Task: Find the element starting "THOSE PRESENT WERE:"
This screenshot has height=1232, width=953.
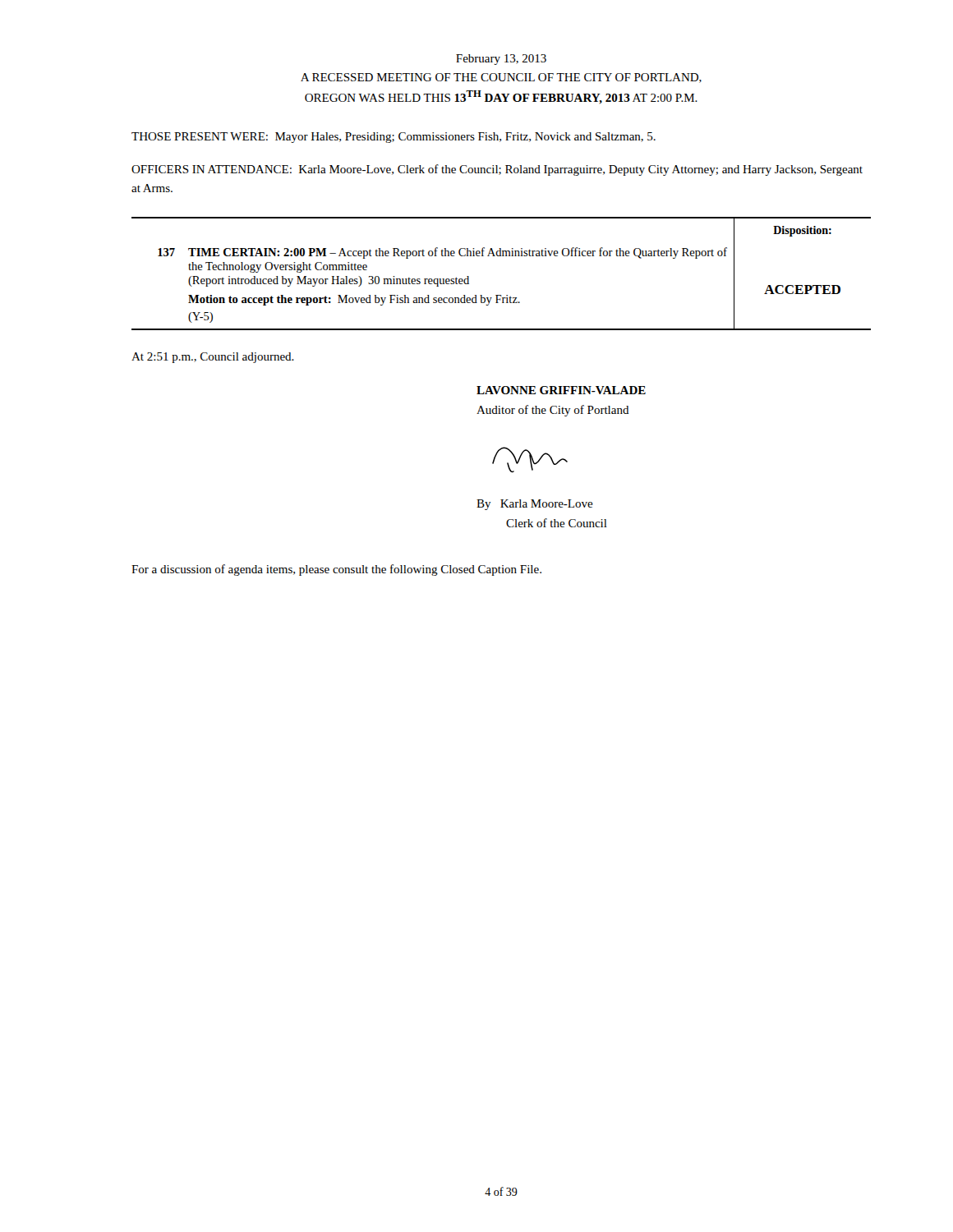Action: click(394, 136)
